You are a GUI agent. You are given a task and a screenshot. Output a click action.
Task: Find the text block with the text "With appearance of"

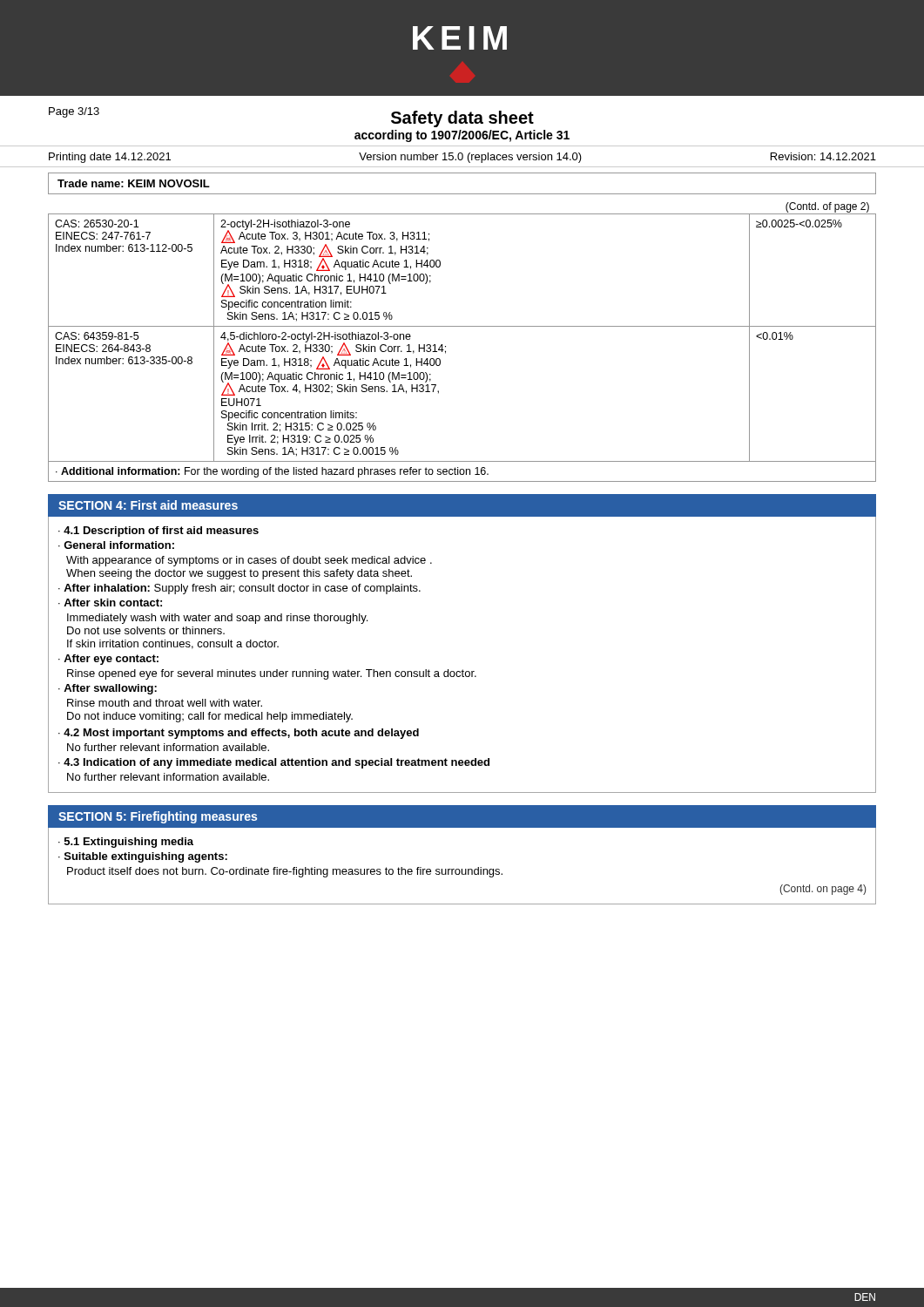(x=249, y=566)
